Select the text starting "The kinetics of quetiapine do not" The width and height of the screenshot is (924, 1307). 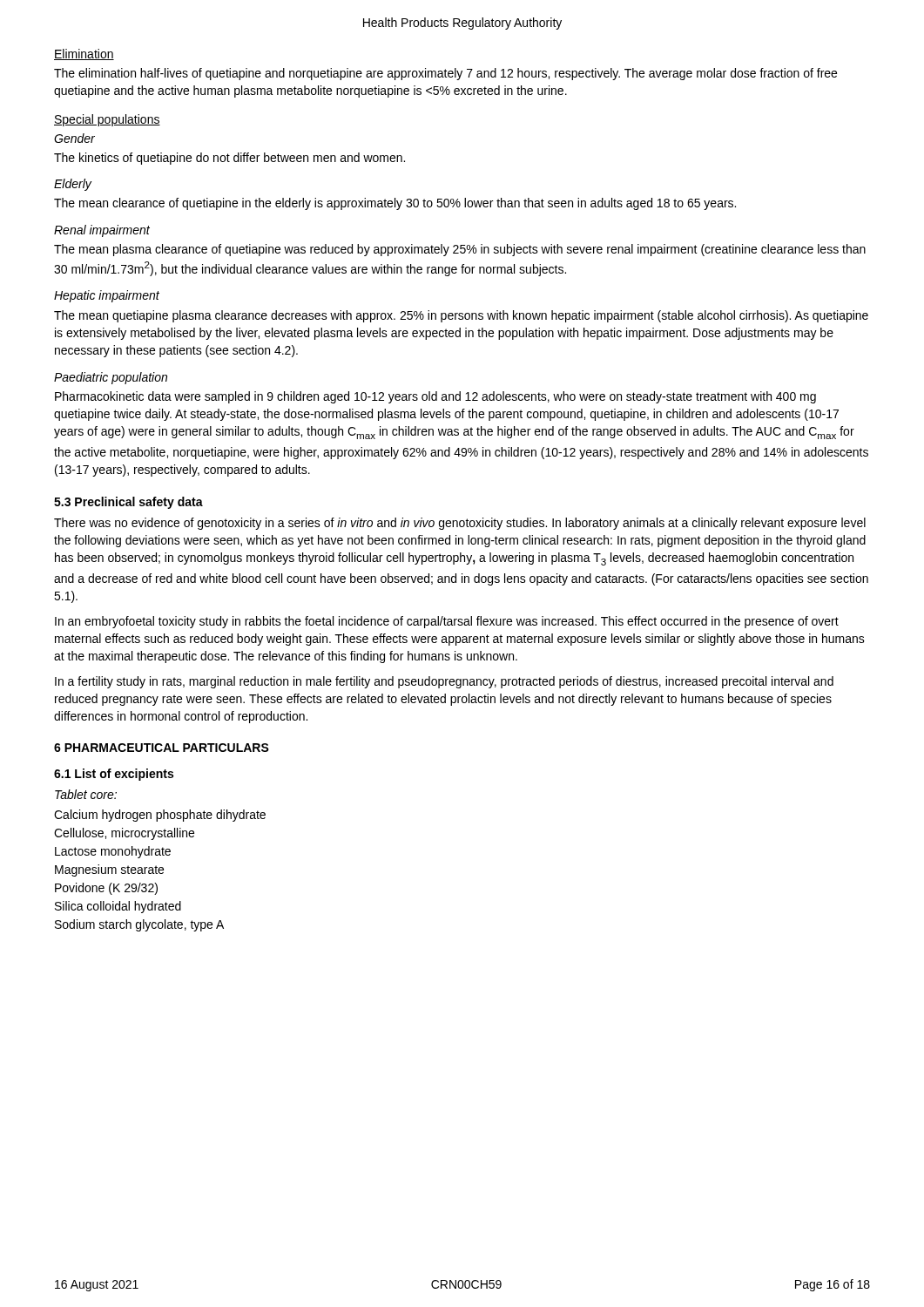pos(229,159)
